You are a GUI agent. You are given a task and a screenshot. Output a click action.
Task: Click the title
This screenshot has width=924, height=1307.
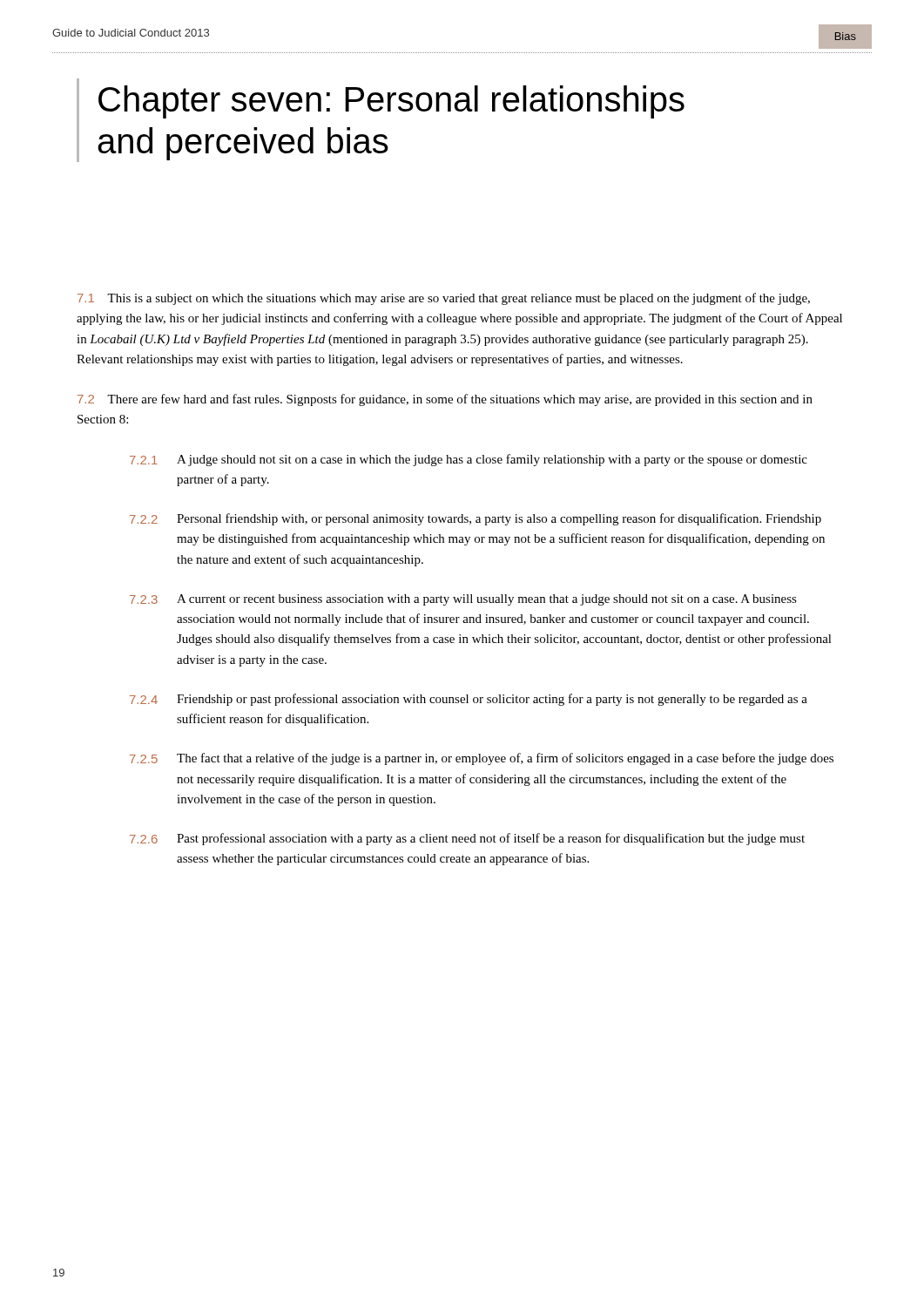tap(484, 120)
